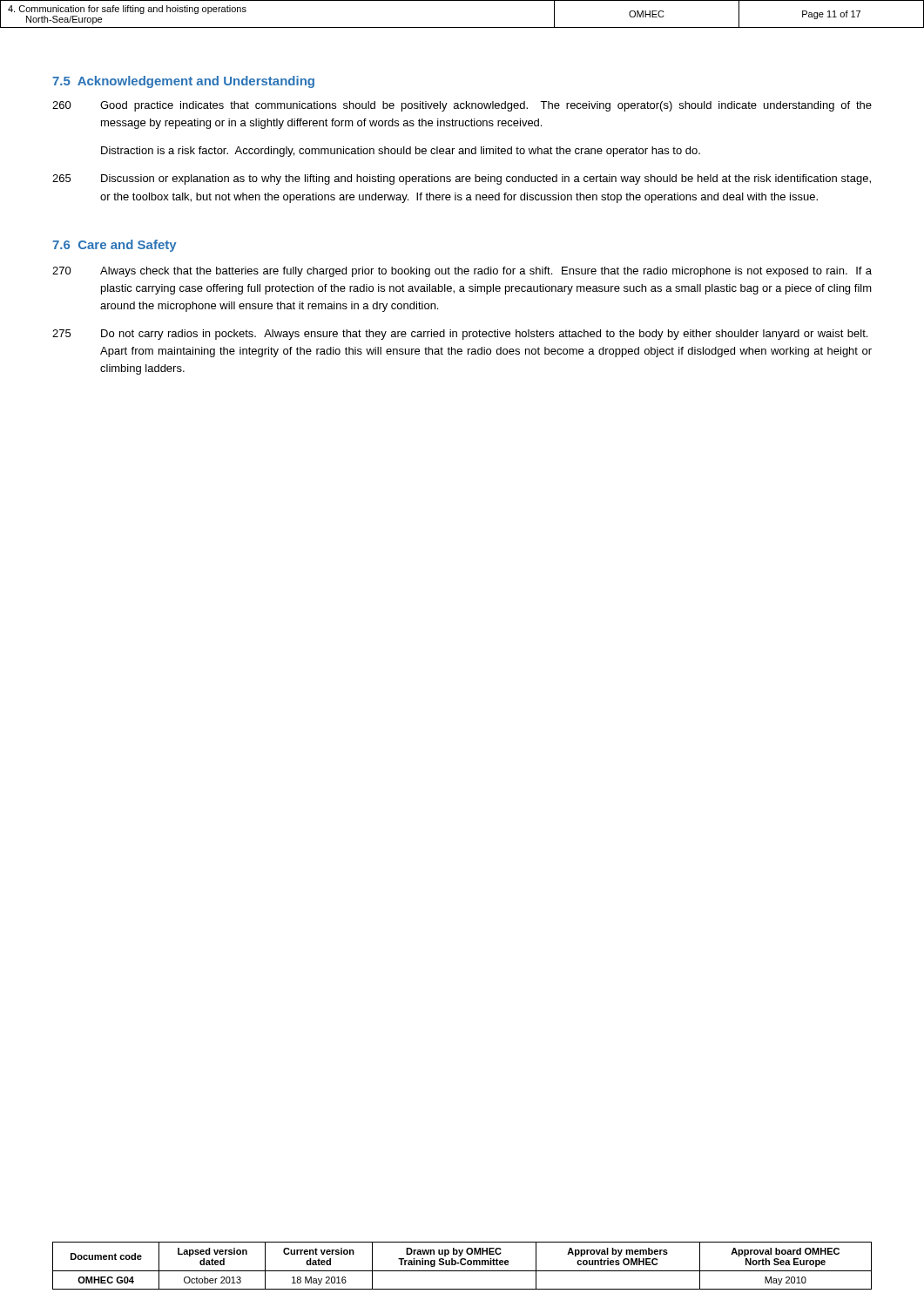The image size is (924, 1307).
Task: Click on the element starting "7.6 Care and Safety"
Action: tap(114, 244)
